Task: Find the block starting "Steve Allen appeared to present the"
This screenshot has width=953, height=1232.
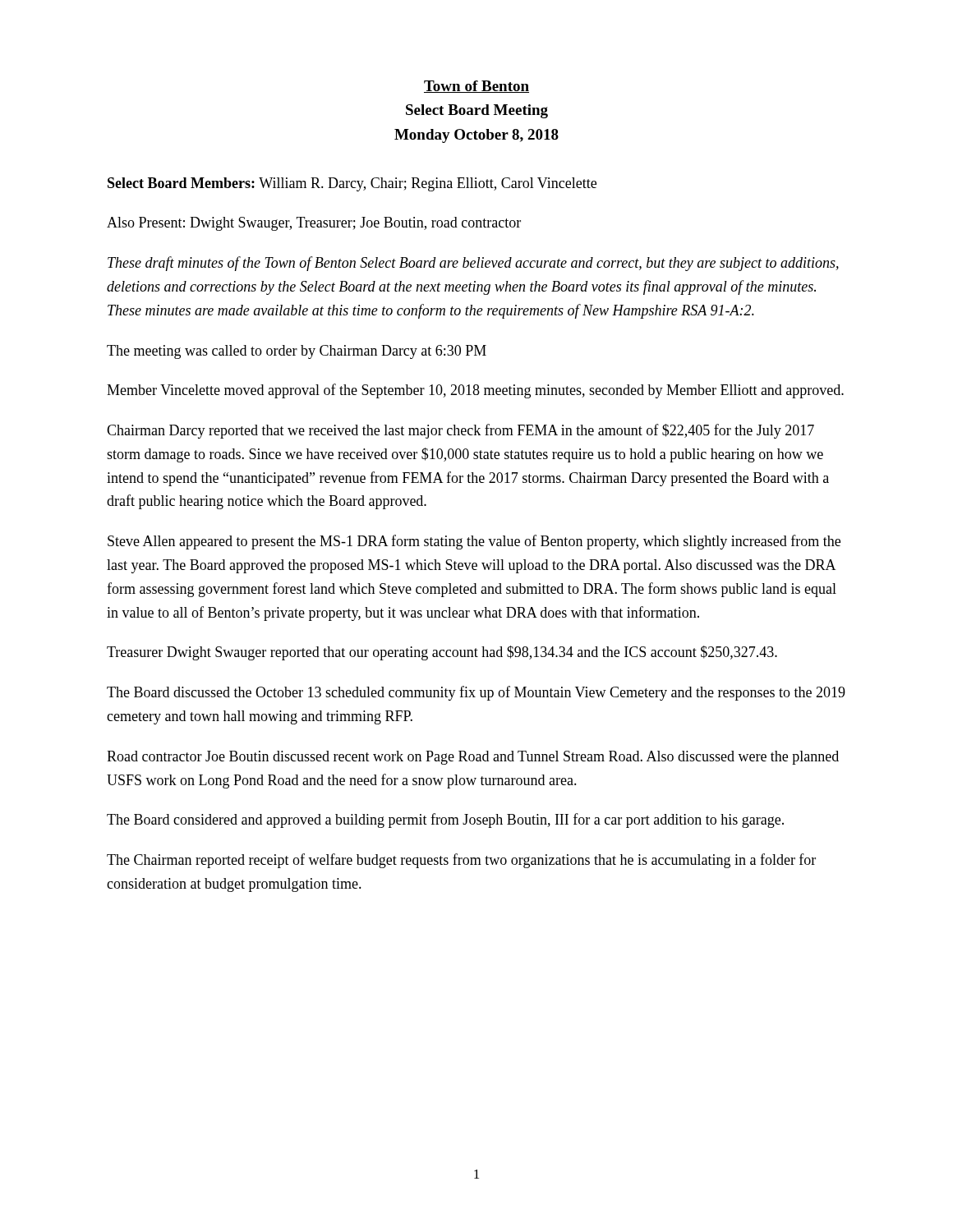Action: click(x=474, y=577)
